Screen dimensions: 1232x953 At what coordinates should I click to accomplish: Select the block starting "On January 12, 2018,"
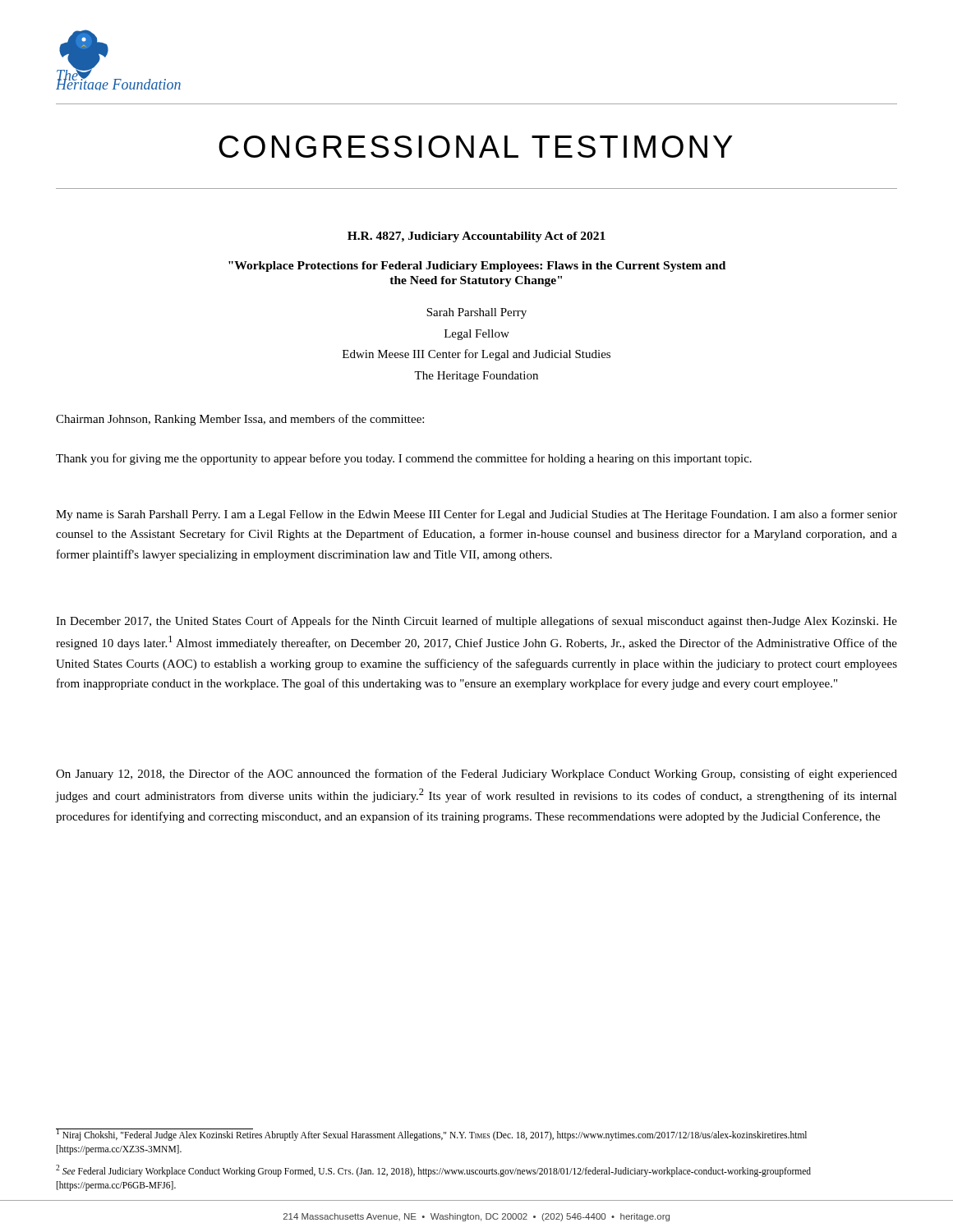tap(476, 795)
